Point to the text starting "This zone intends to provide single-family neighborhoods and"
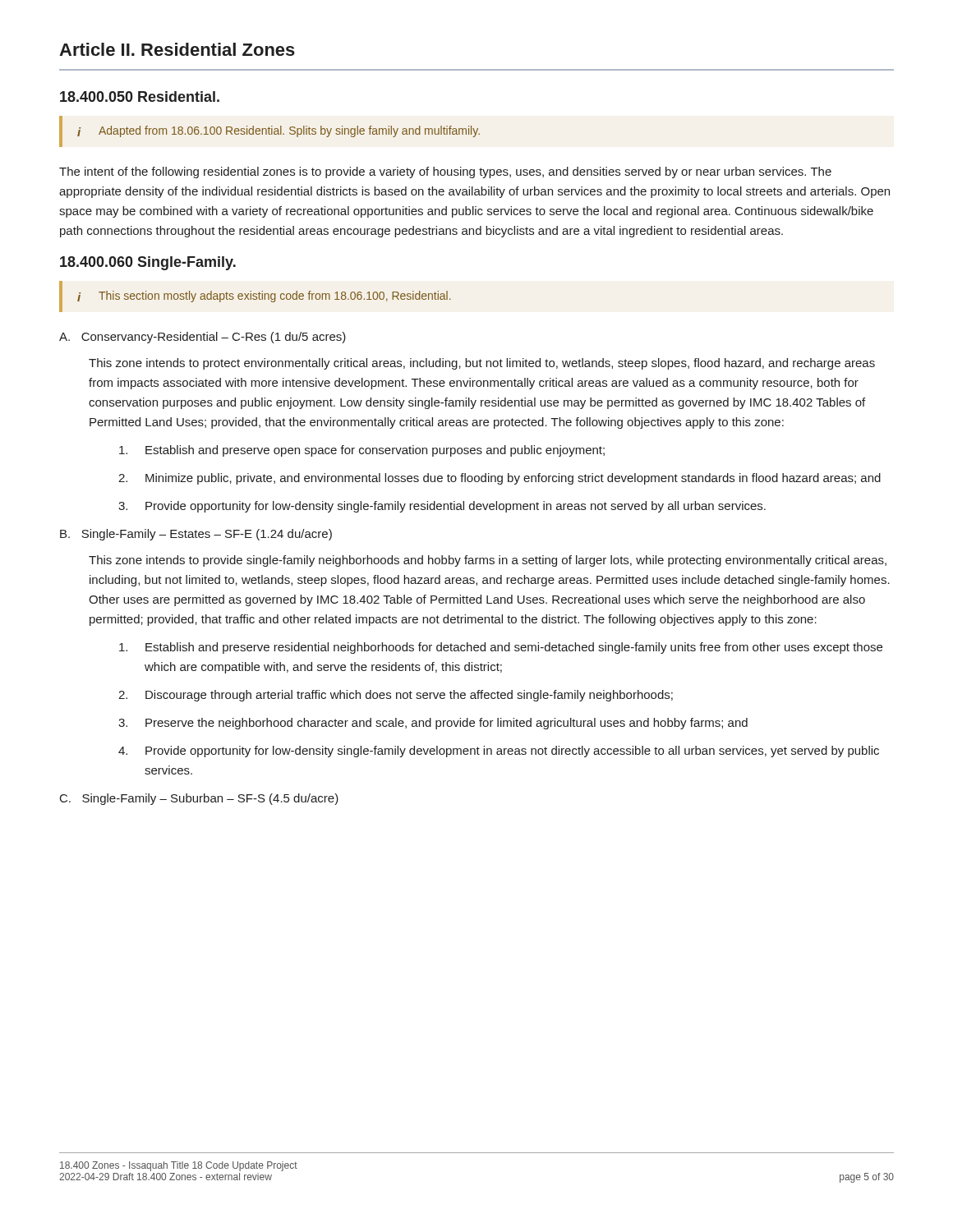 click(x=489, y=589)
